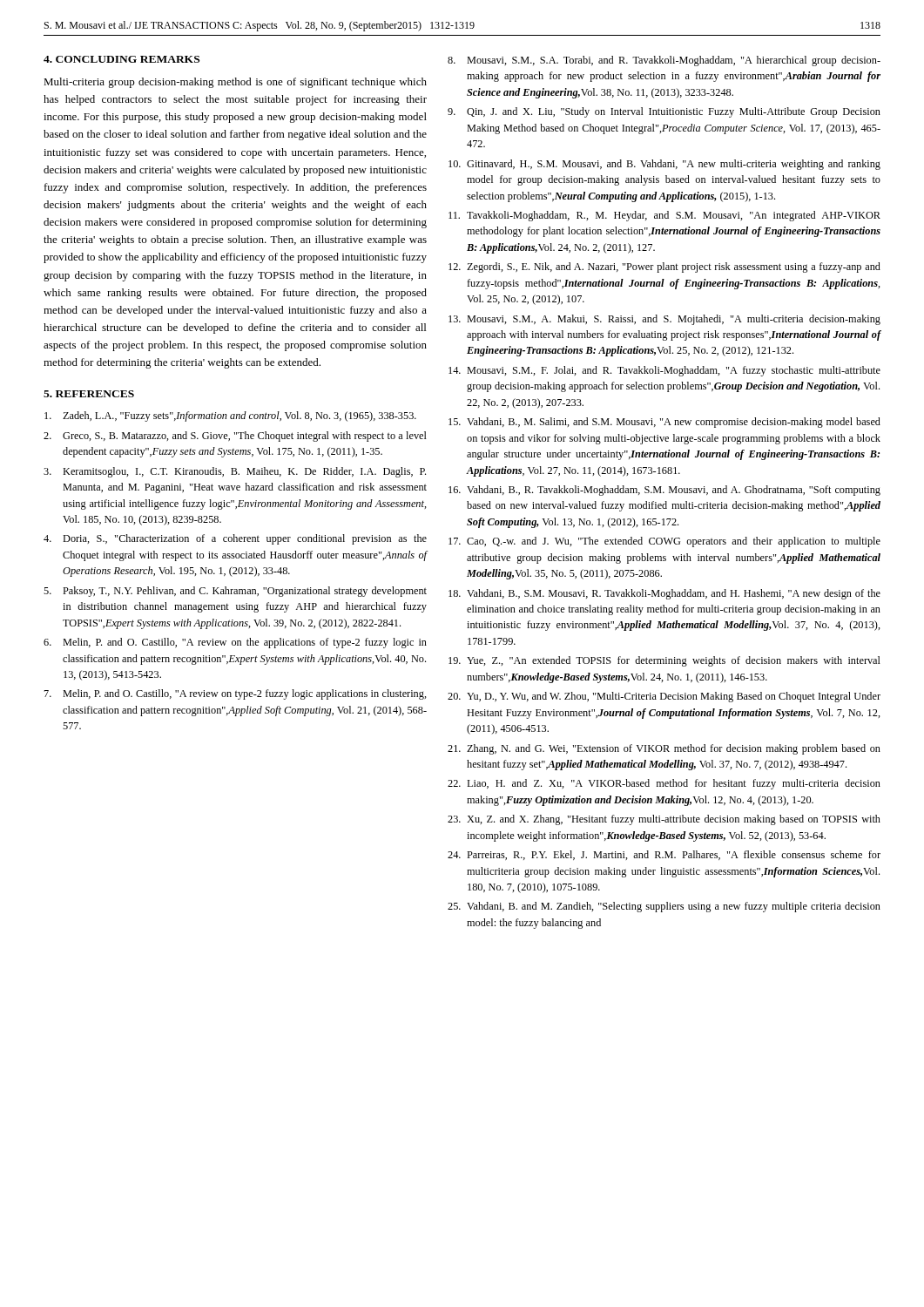Locate the section header that says "4. CONCLUDING REMARKS"
Screen dimensions: 1307x924
122,59
